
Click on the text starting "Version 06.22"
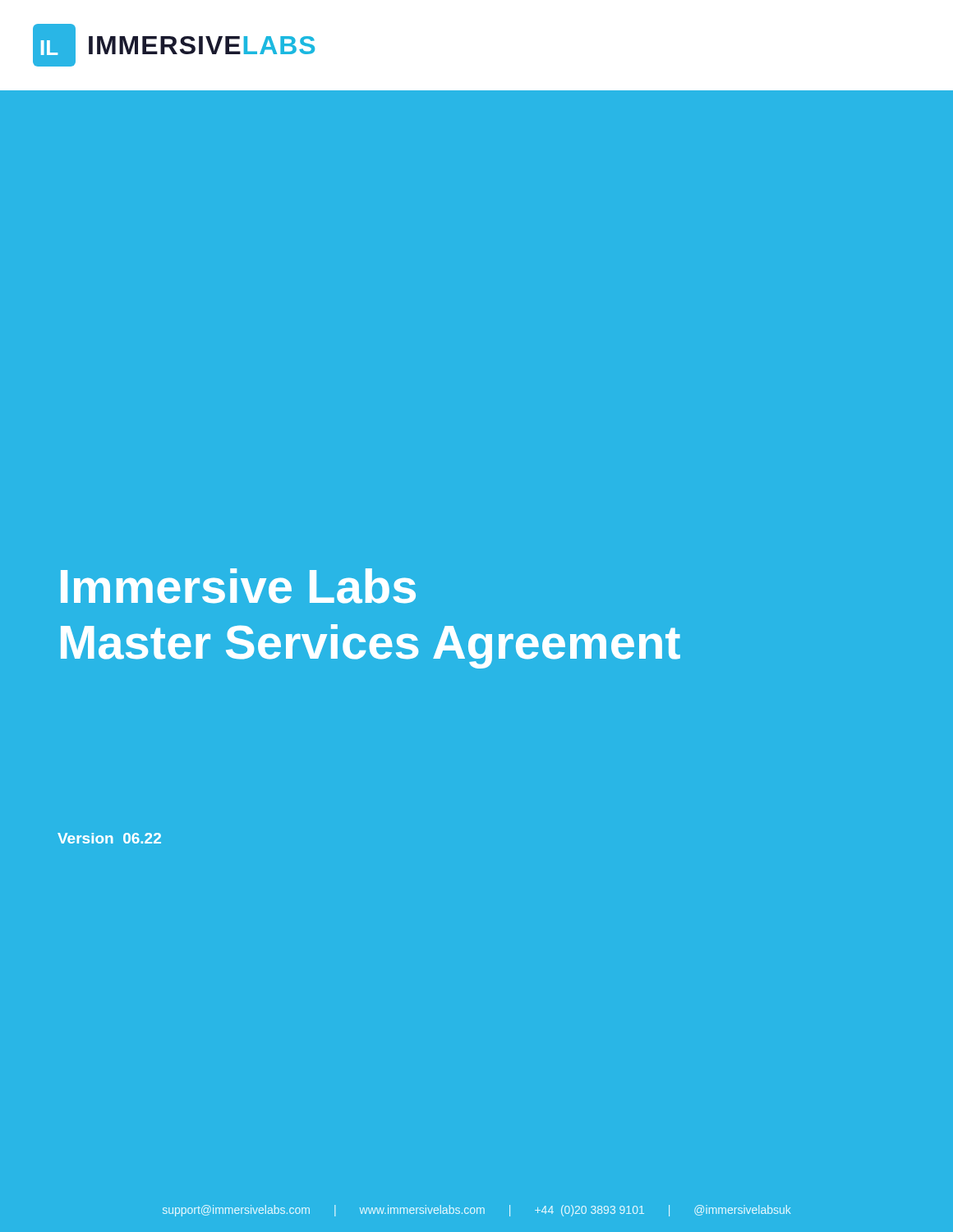click(110, 839)
